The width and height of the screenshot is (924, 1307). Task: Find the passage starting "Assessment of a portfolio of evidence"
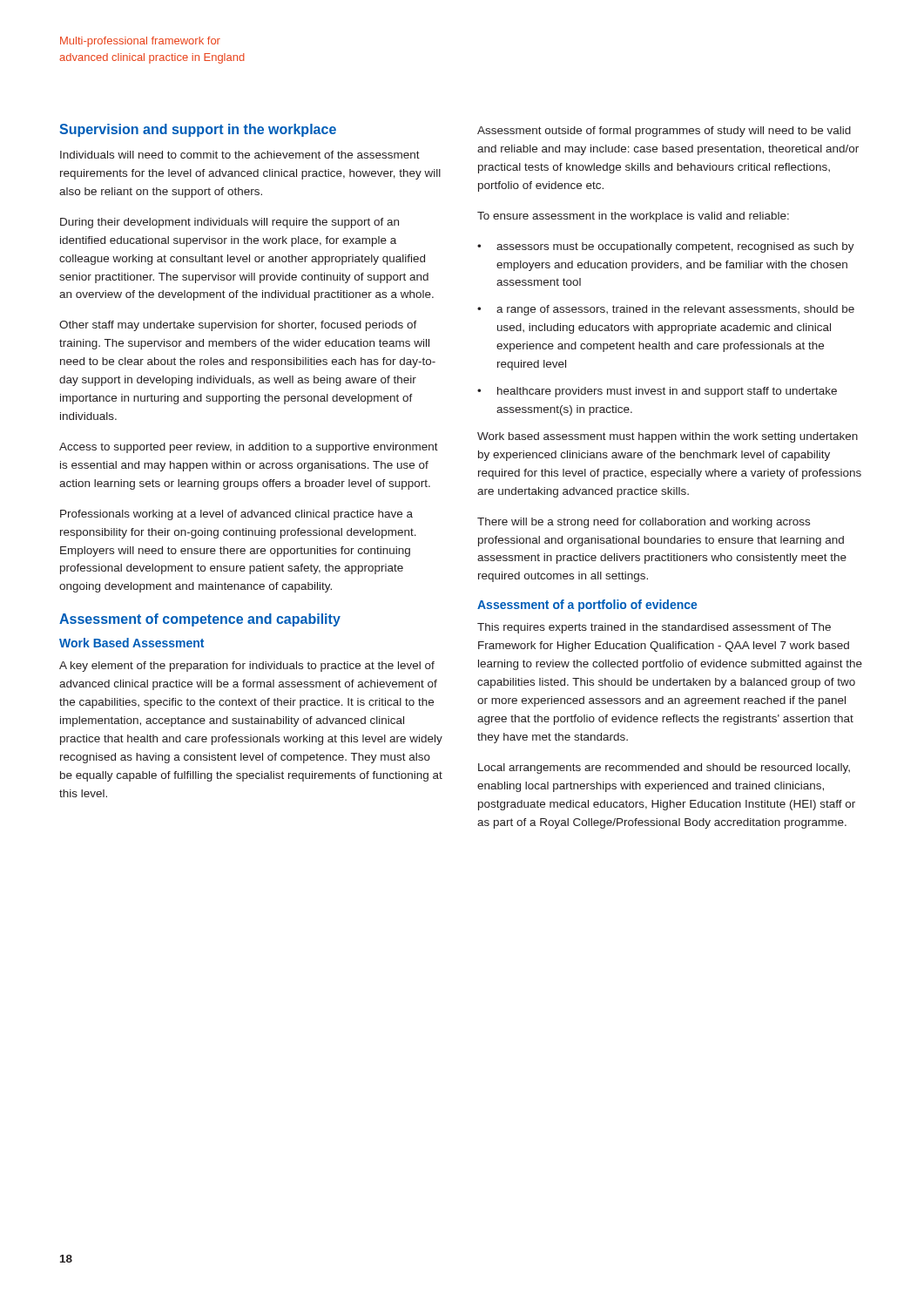coord(587,605)
